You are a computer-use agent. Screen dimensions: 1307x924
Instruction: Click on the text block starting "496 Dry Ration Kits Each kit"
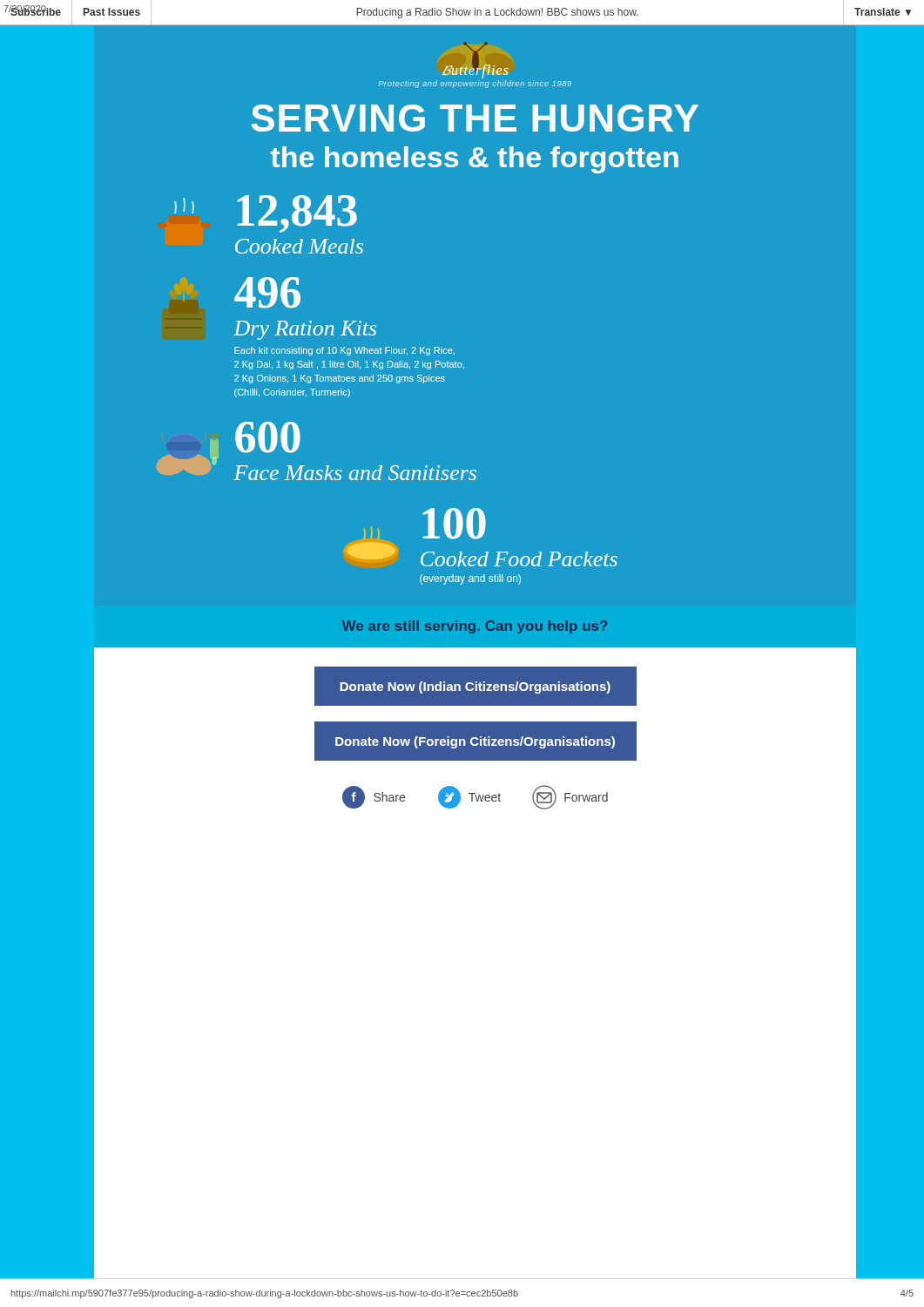(x=302, y=335)
